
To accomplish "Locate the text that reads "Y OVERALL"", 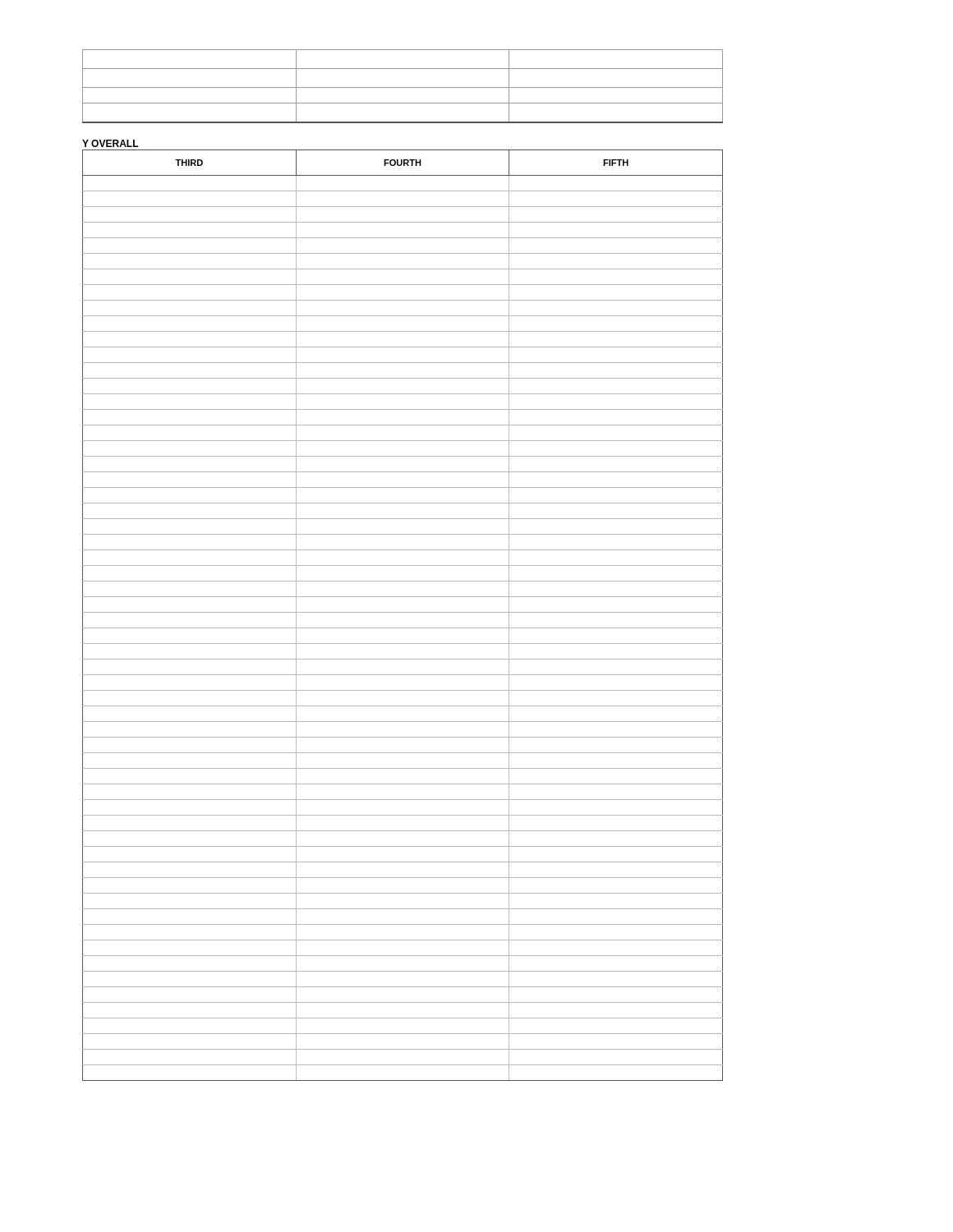I will [x=110, y=144].
